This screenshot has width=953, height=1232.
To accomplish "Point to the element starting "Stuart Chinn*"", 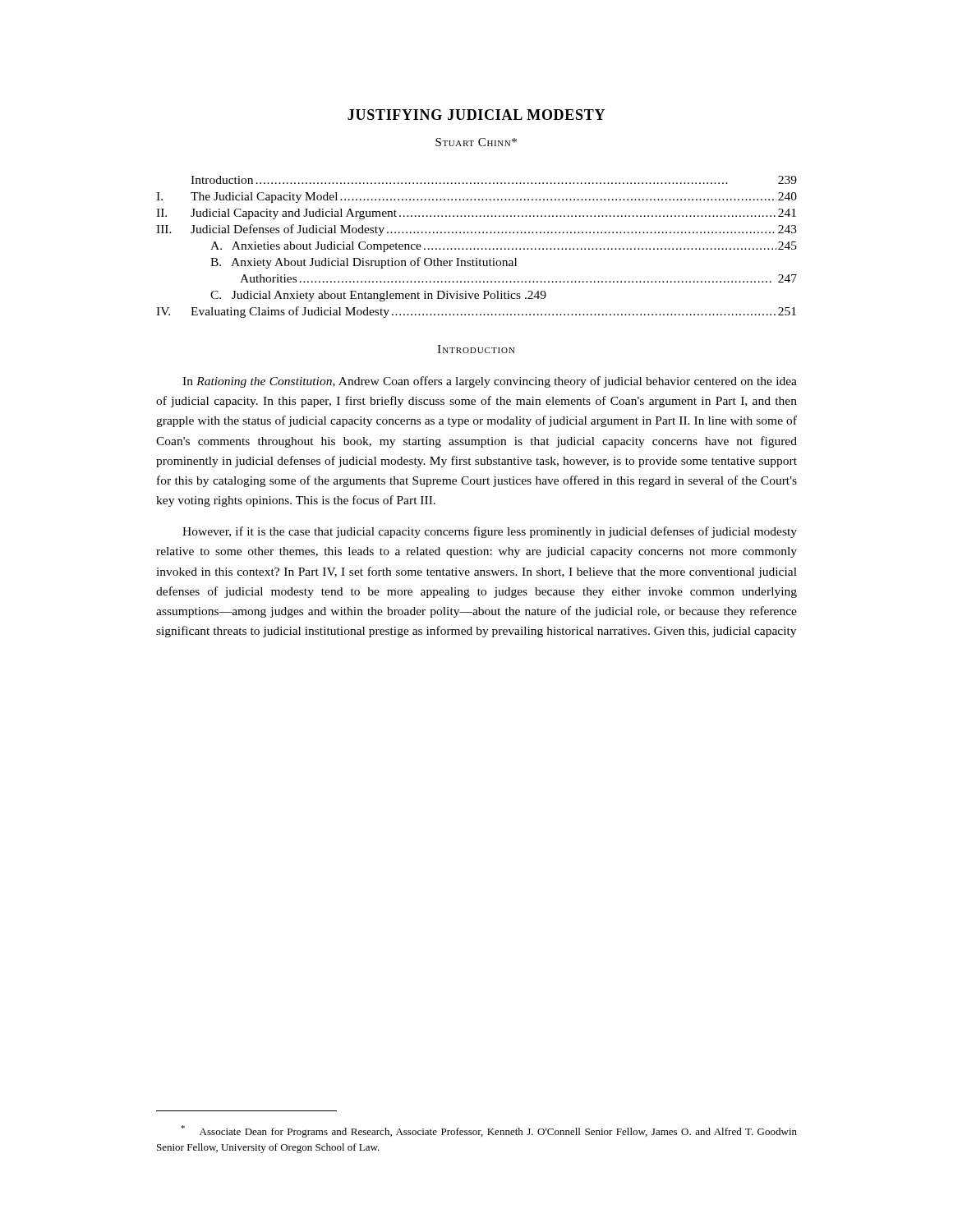I will pyautogui.click(x=476, y=142).
